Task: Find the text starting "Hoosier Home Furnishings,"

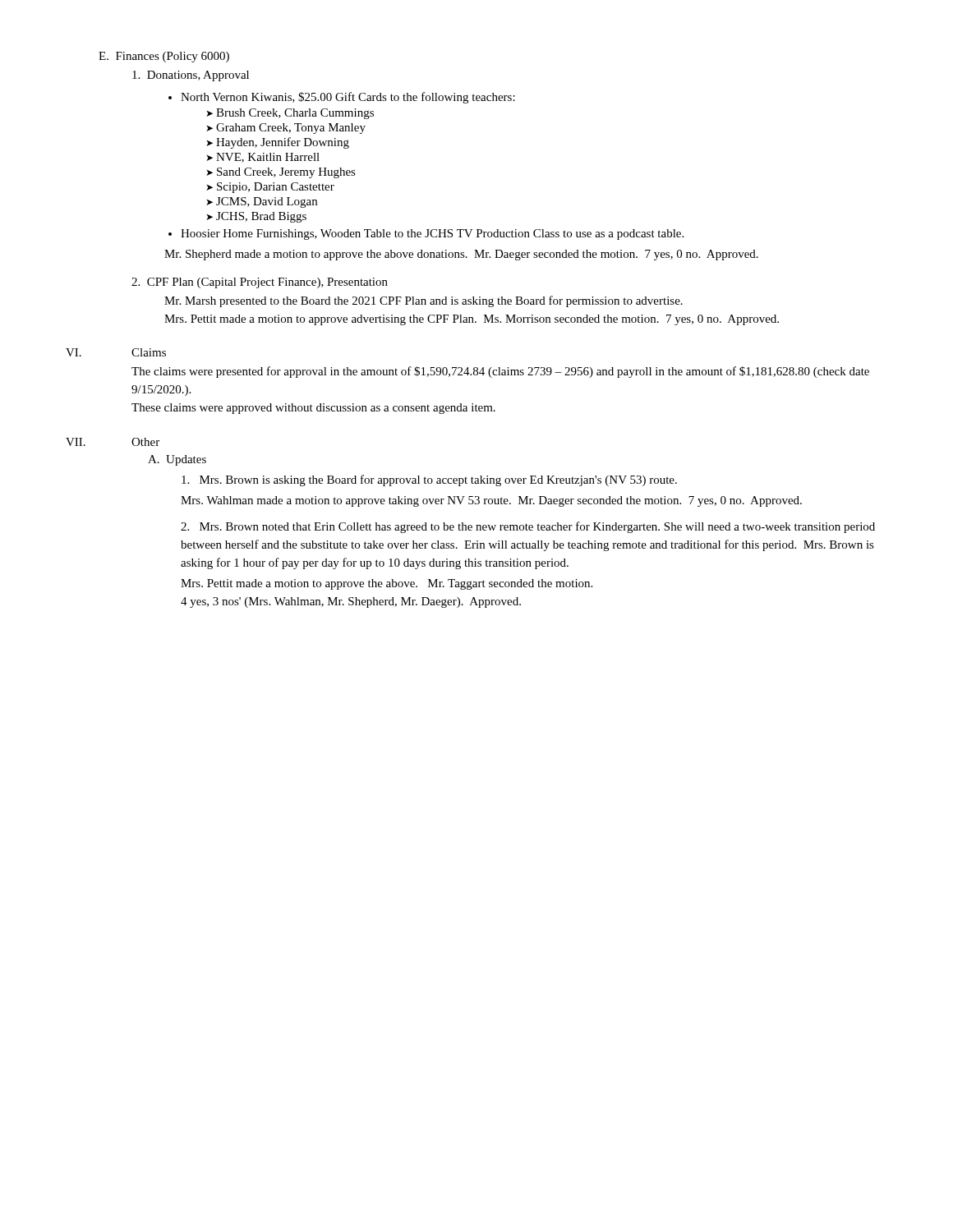Action: coord(433,233)
